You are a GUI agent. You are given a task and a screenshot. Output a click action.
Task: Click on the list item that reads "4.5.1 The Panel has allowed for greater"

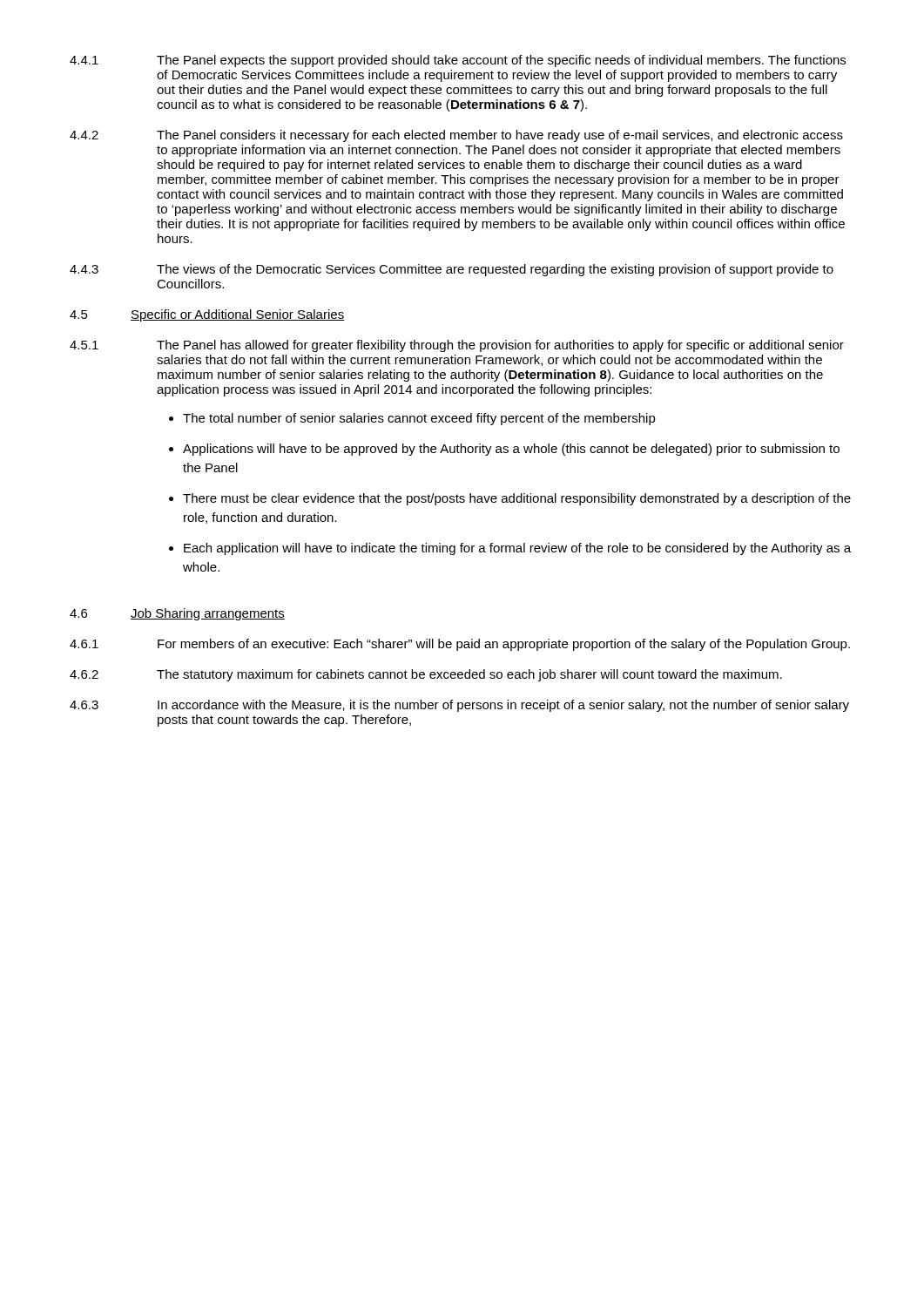point(462,463)
